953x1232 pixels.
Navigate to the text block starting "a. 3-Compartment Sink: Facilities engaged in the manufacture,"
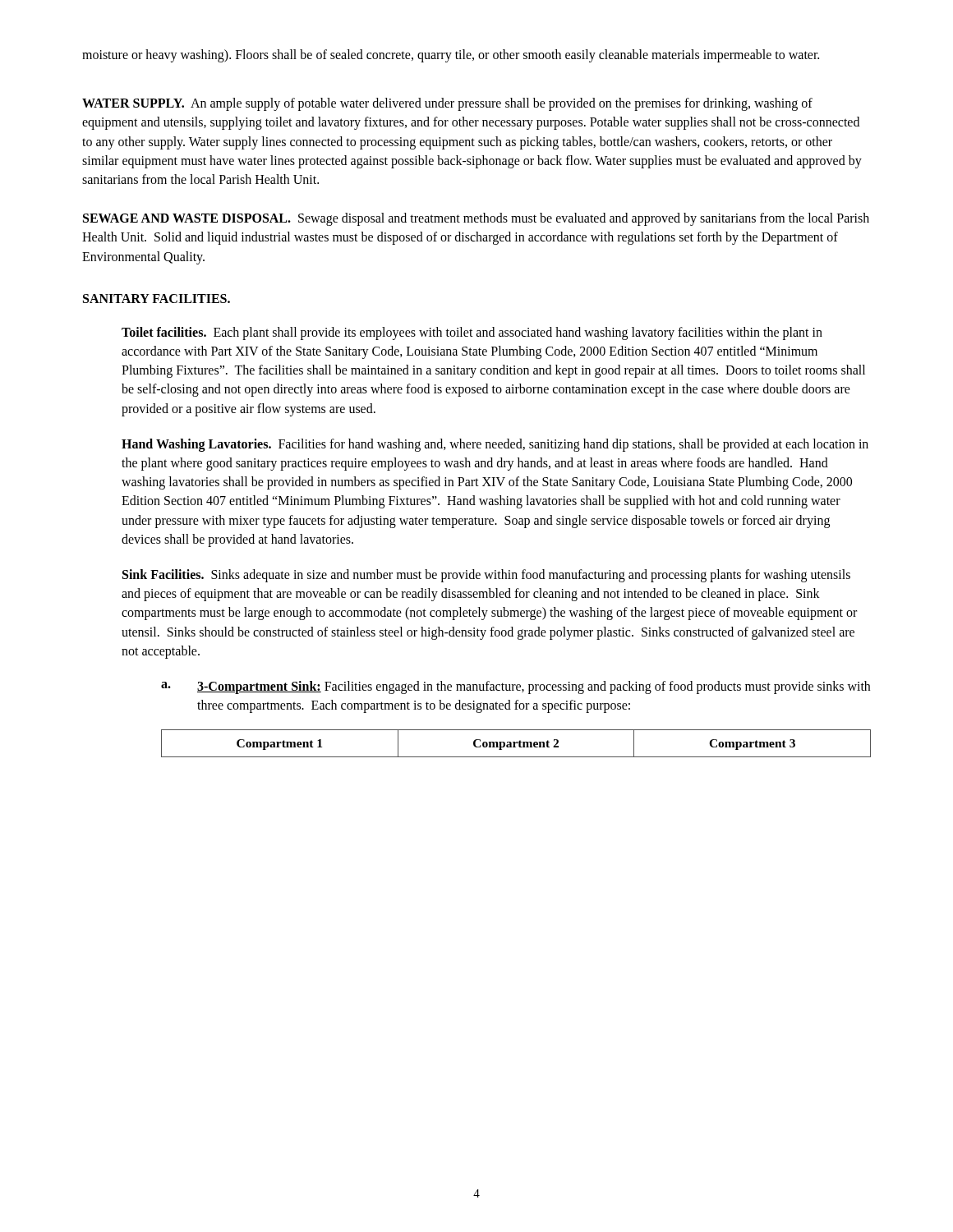(x=516, y=696)
